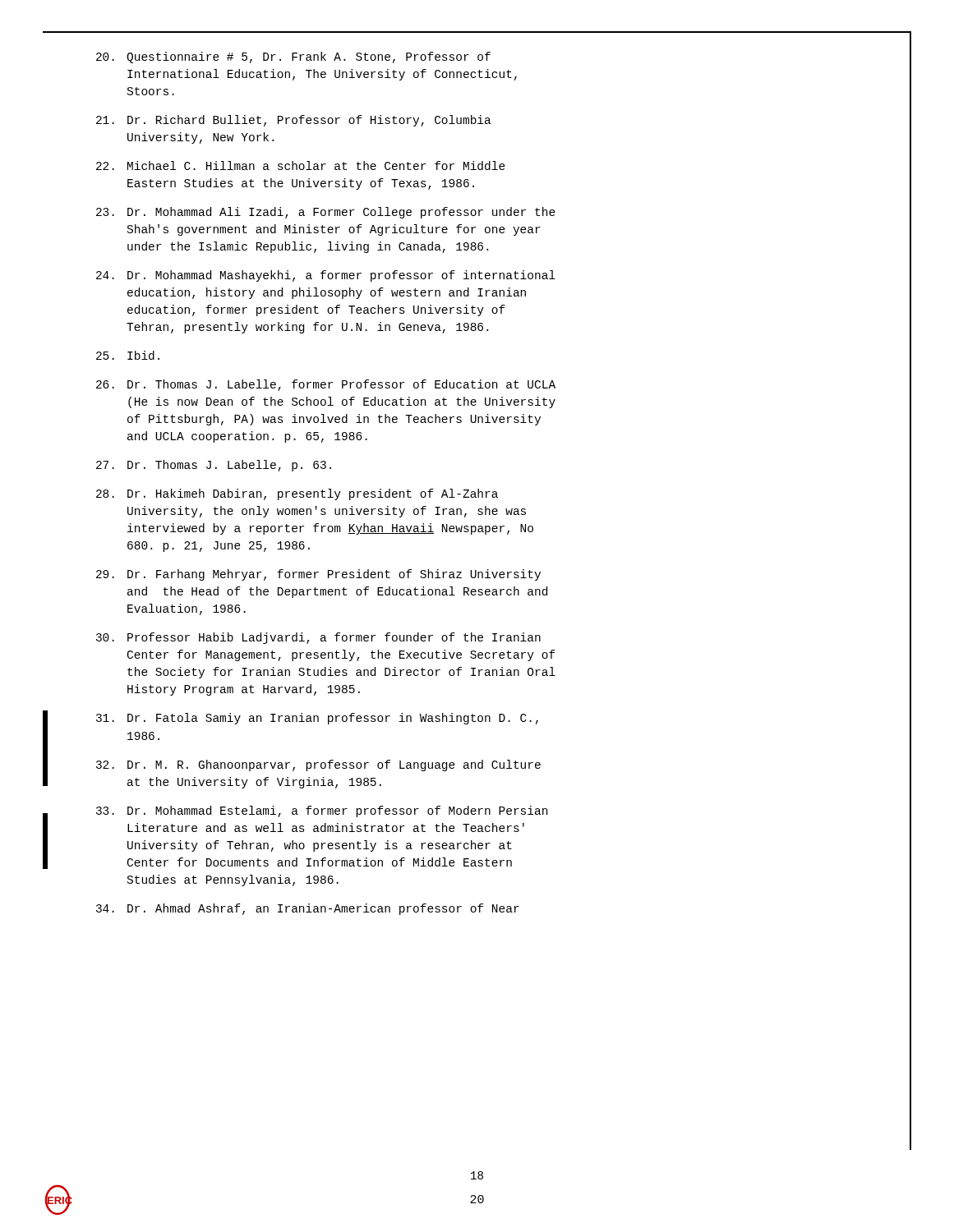The width and height of the screenshot is (954, 1232).
Task: Click the passage that begins "26. Dr. Thomas J. Labelle, former"
Action: click(477, 412)
